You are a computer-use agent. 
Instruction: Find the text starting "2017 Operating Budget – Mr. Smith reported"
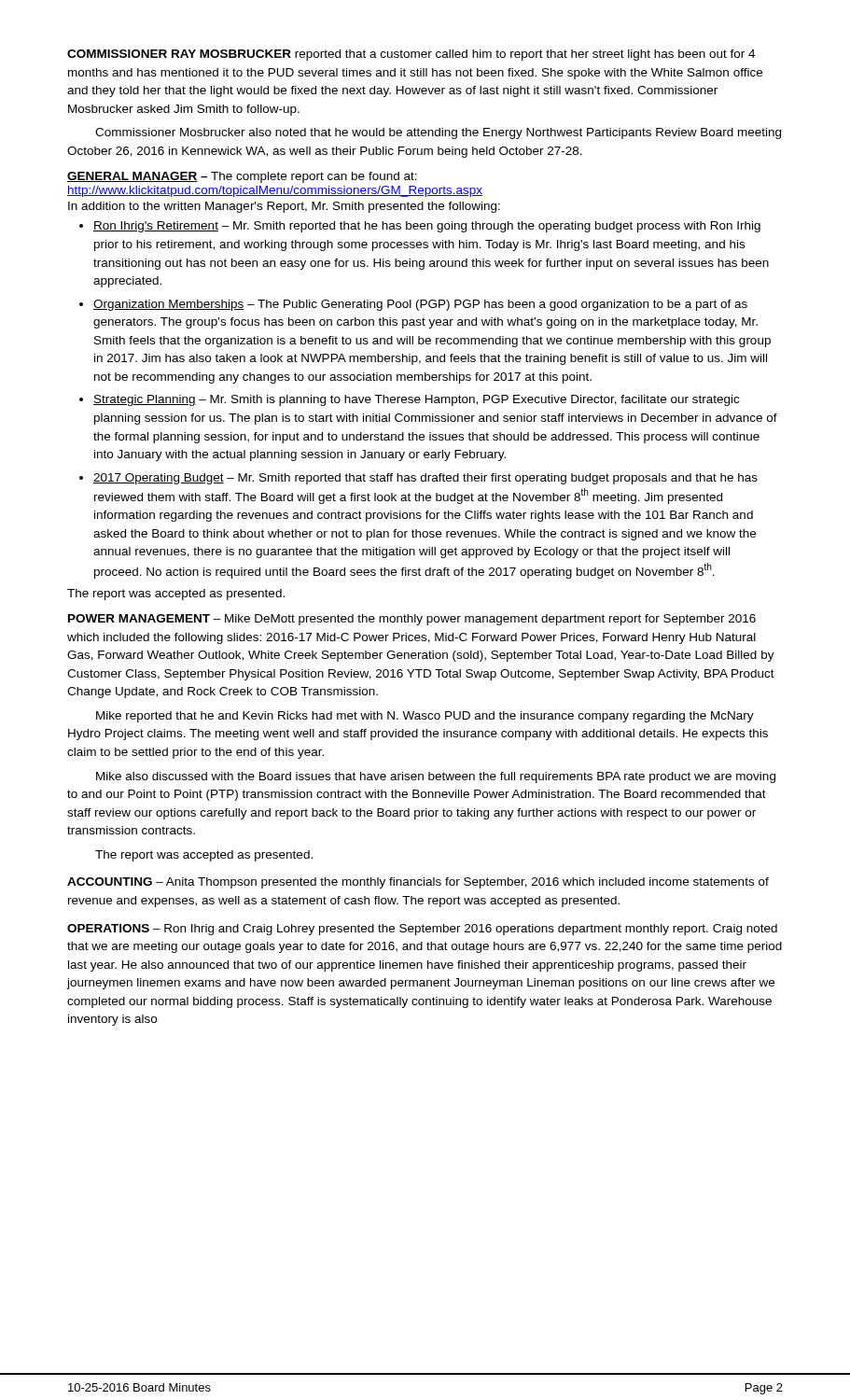pyautogui.click(x=425, y=524)
